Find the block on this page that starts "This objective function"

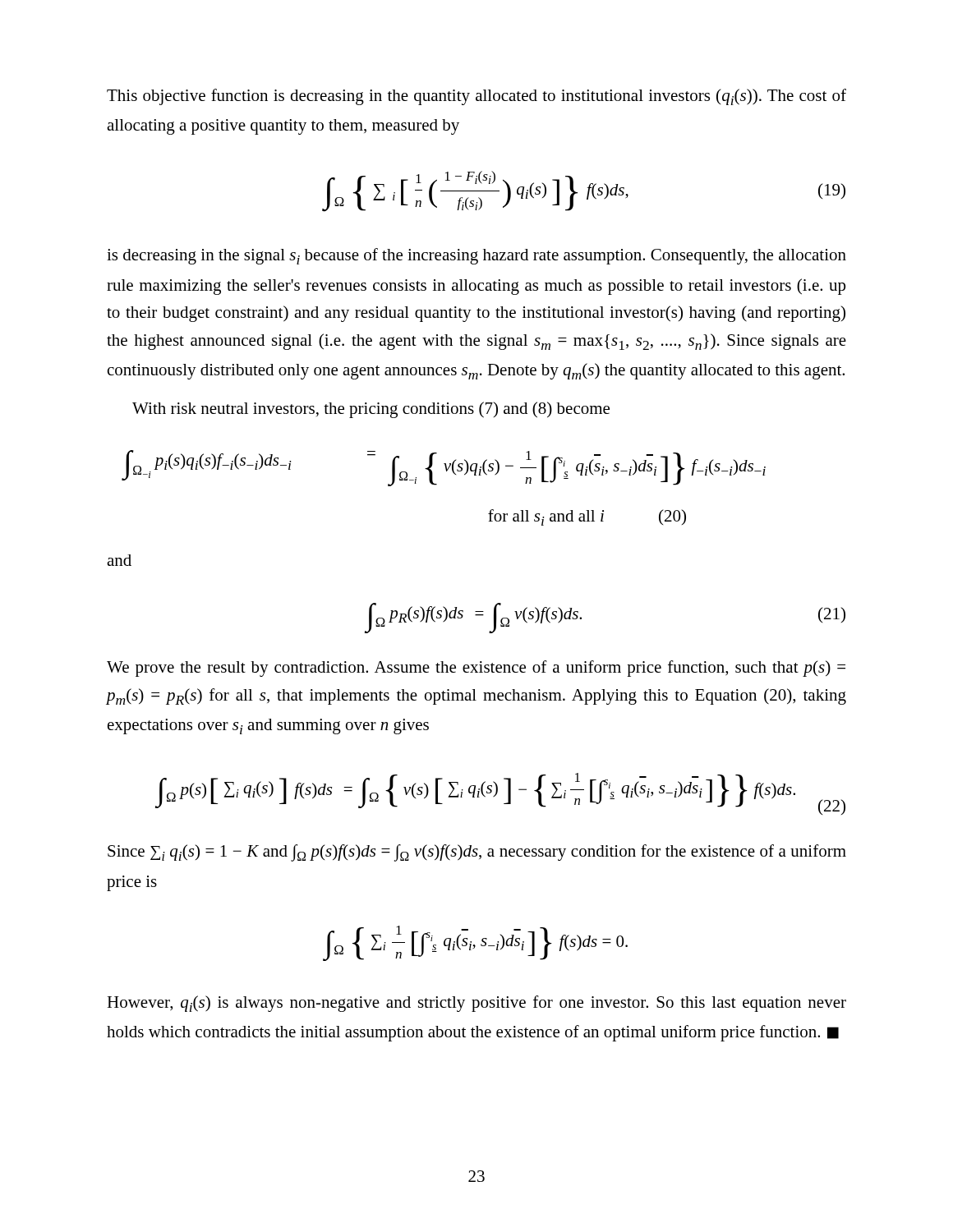476,110
